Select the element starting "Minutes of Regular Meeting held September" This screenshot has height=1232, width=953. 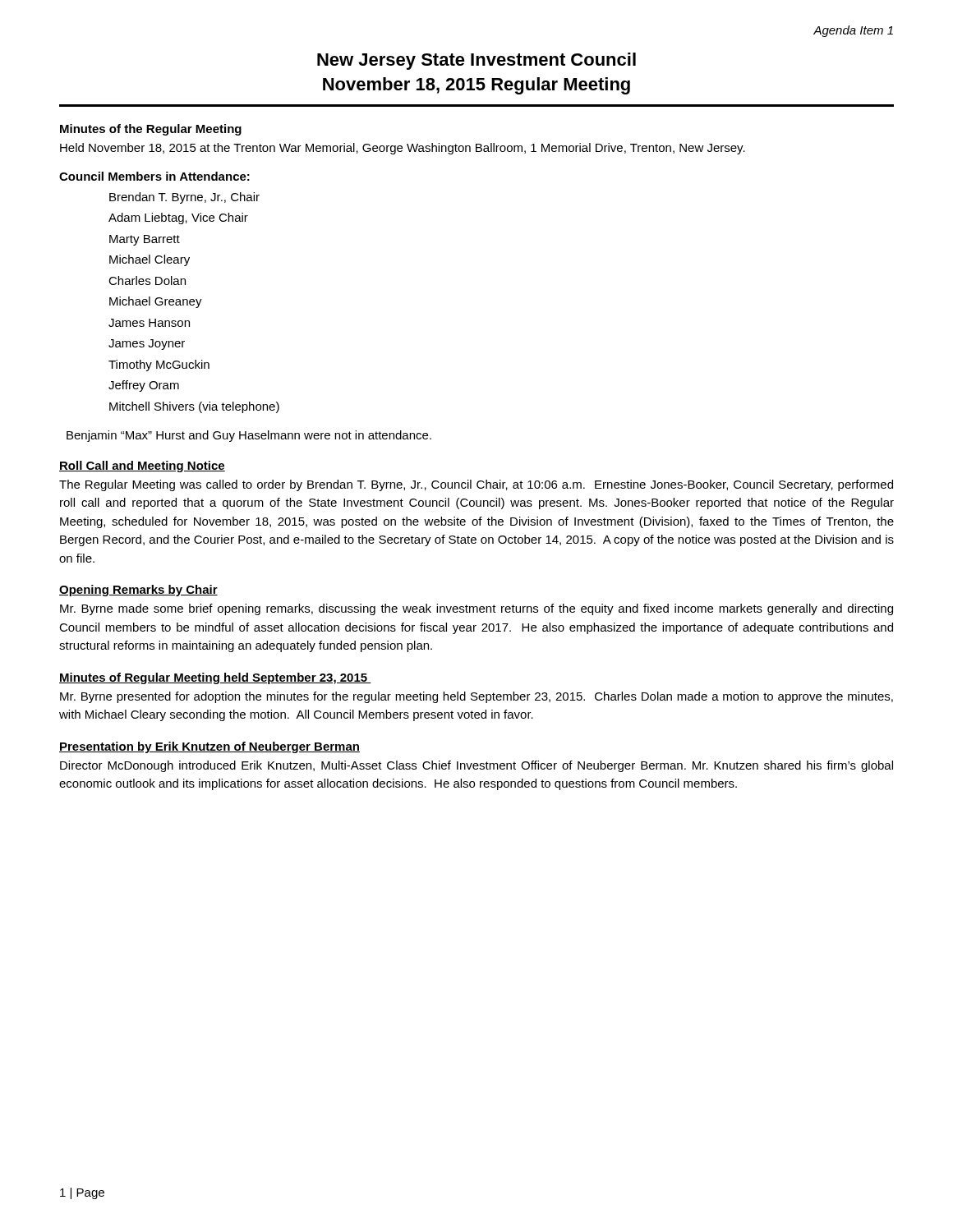tap(215, 677)
